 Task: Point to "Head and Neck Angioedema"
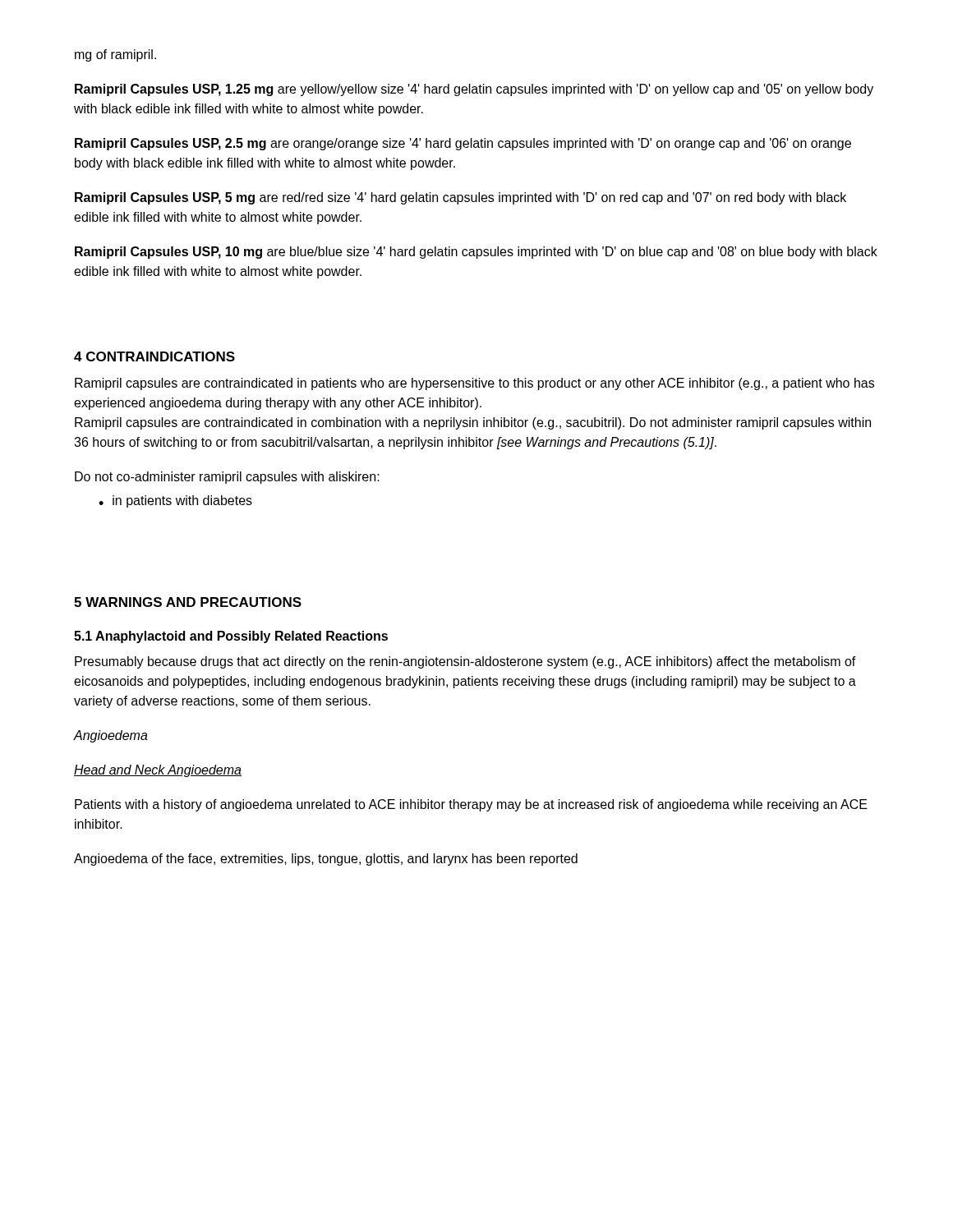pyautogui.click(x=158, y=770)
